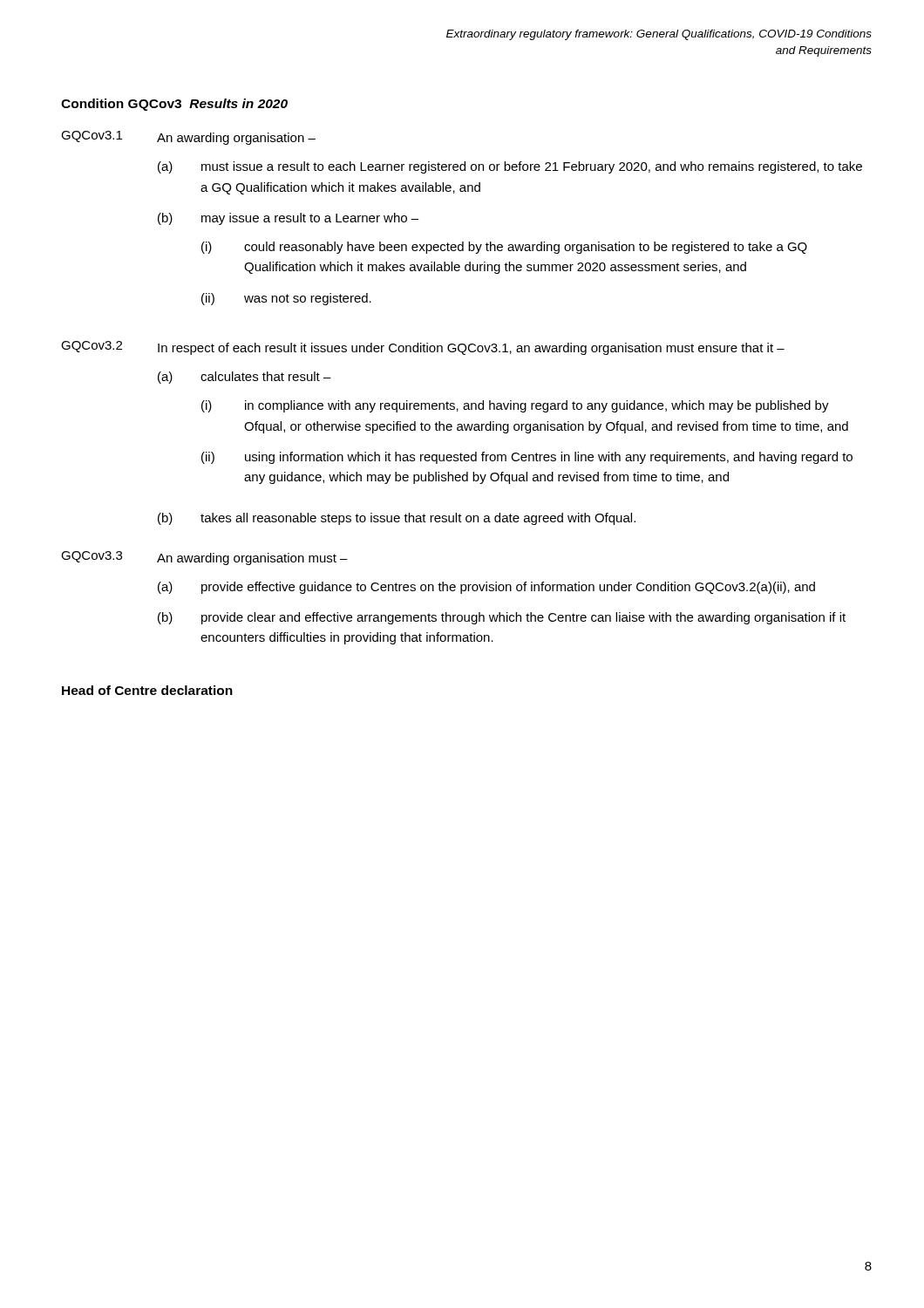The width and height of the screenshot is (924, 1308).
Task: Locate the text block starting "GQCov3.2 In respect of"
Action: coord(466,438)
